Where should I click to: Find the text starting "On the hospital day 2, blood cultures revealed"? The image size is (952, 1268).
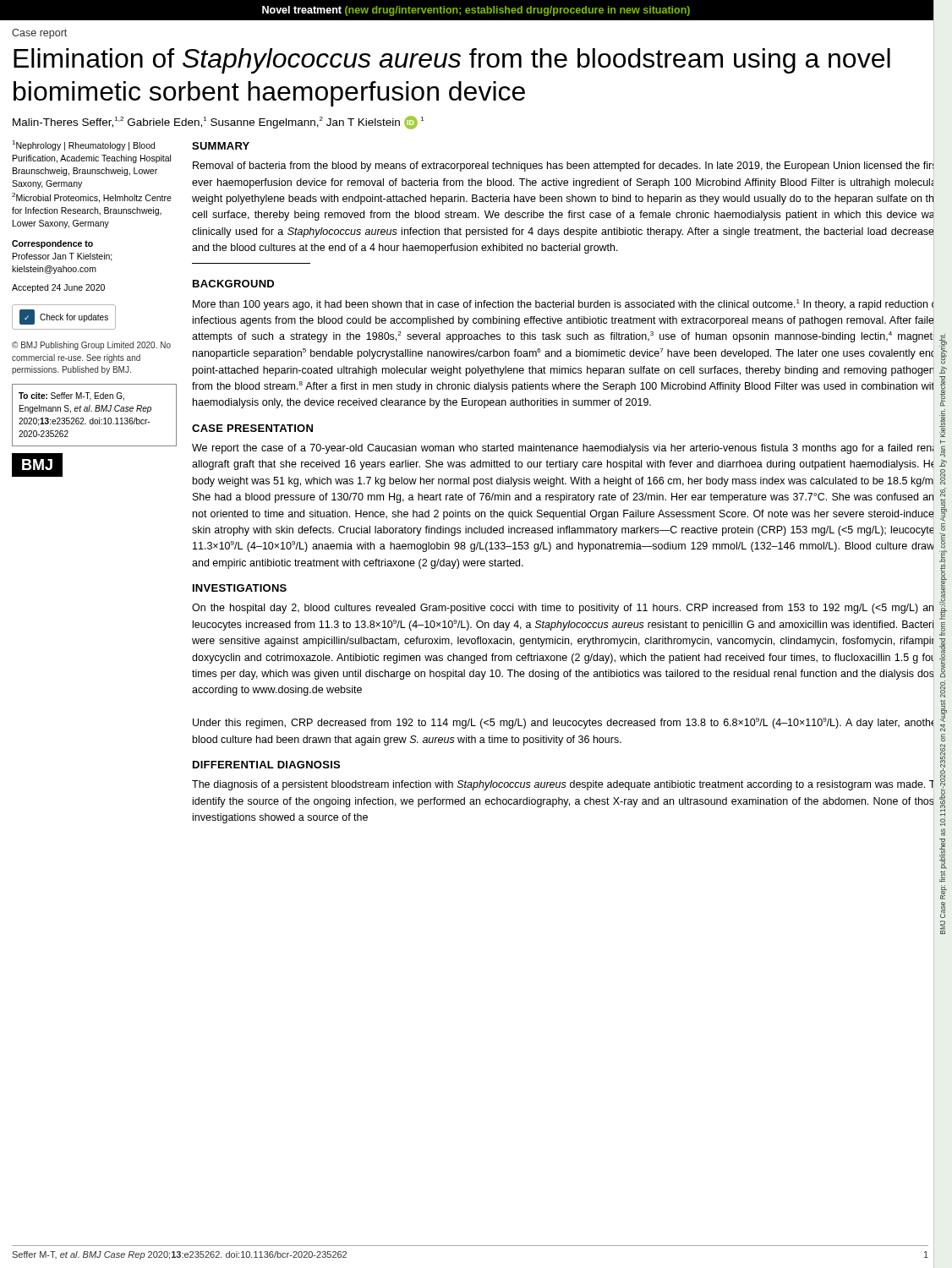(566, 674)
